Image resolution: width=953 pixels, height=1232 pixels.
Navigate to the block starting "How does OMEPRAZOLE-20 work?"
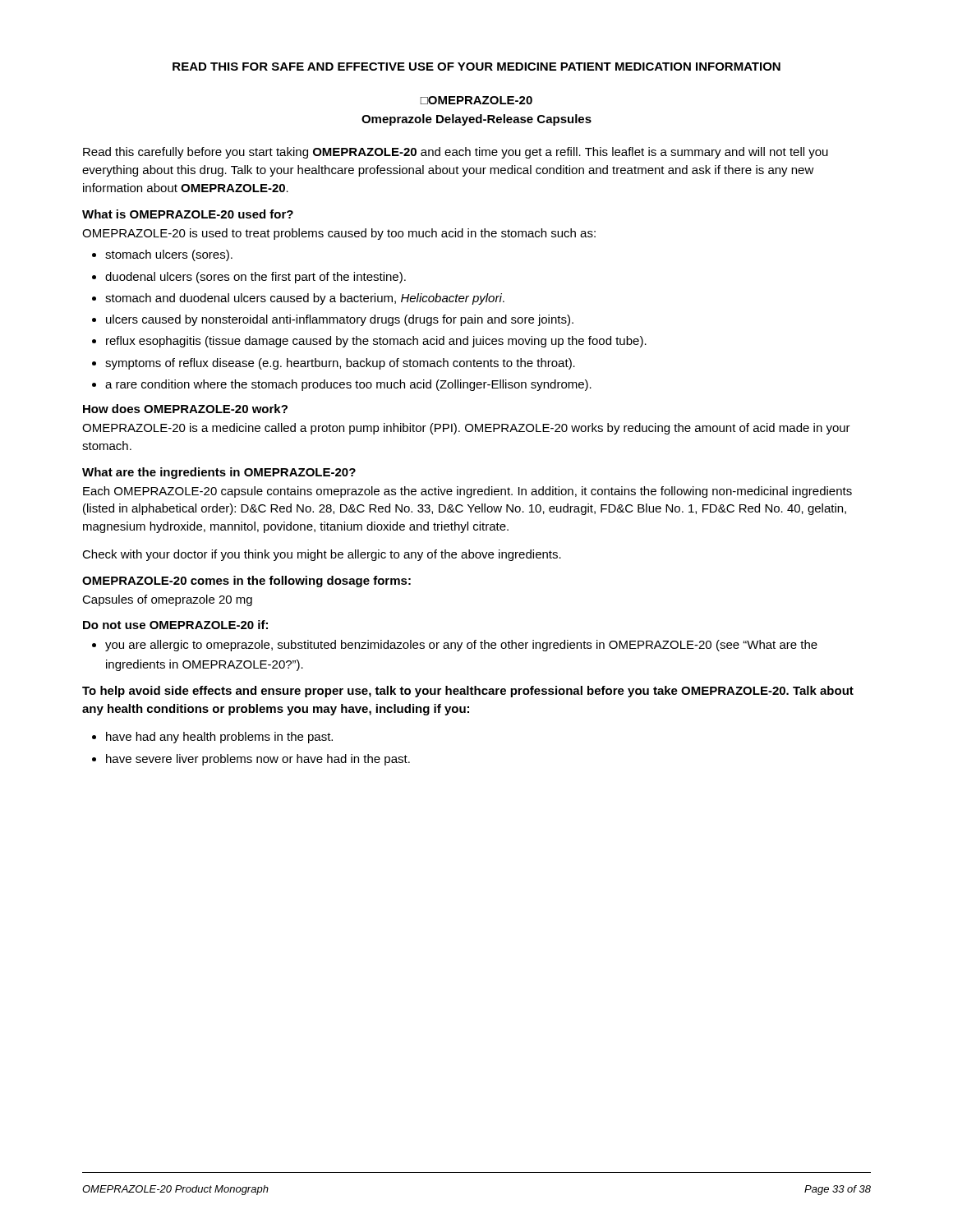(x=185, y=409)
